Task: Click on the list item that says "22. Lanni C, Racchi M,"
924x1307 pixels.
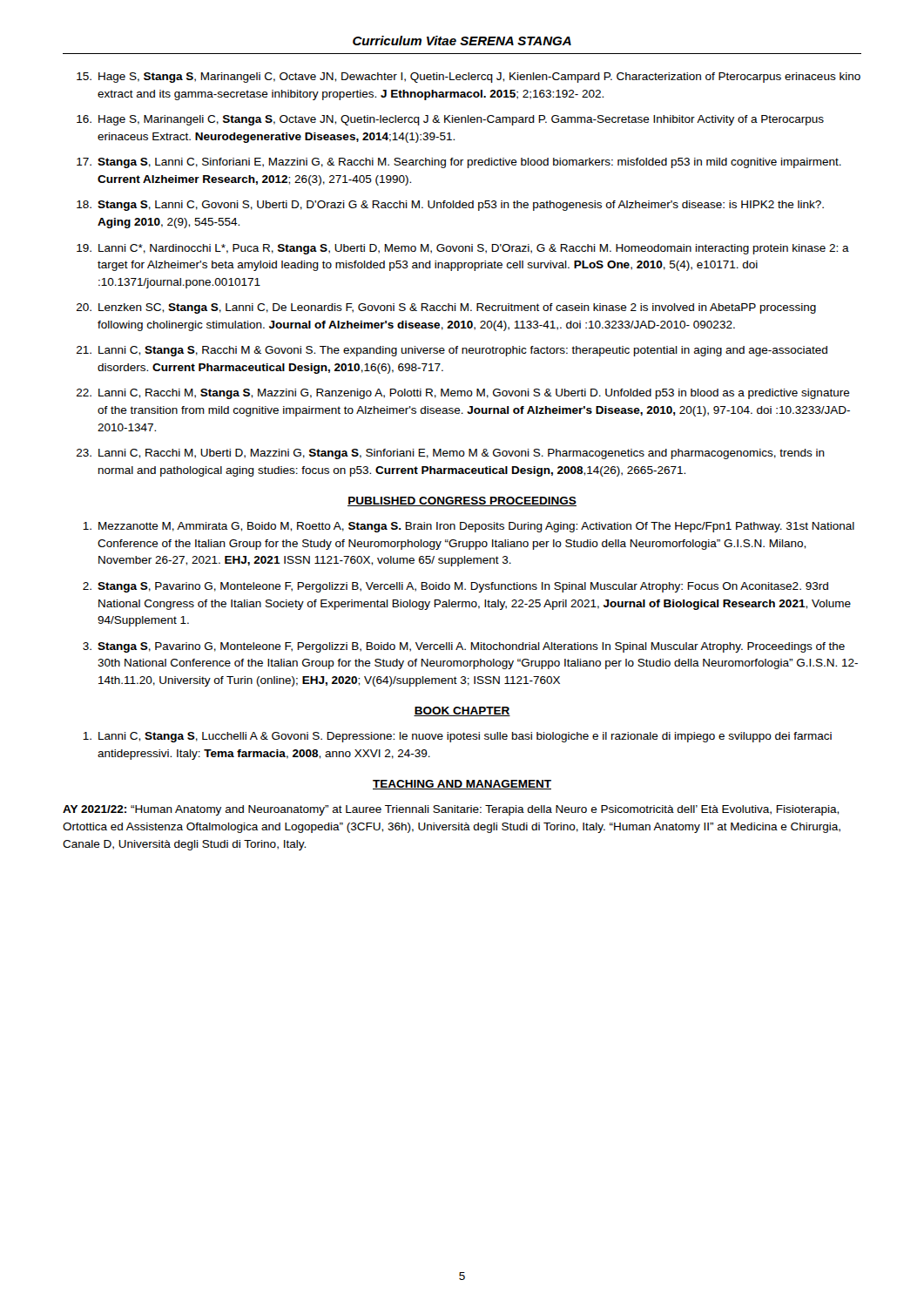Action: pyautogui.click(x=462, y=410)
